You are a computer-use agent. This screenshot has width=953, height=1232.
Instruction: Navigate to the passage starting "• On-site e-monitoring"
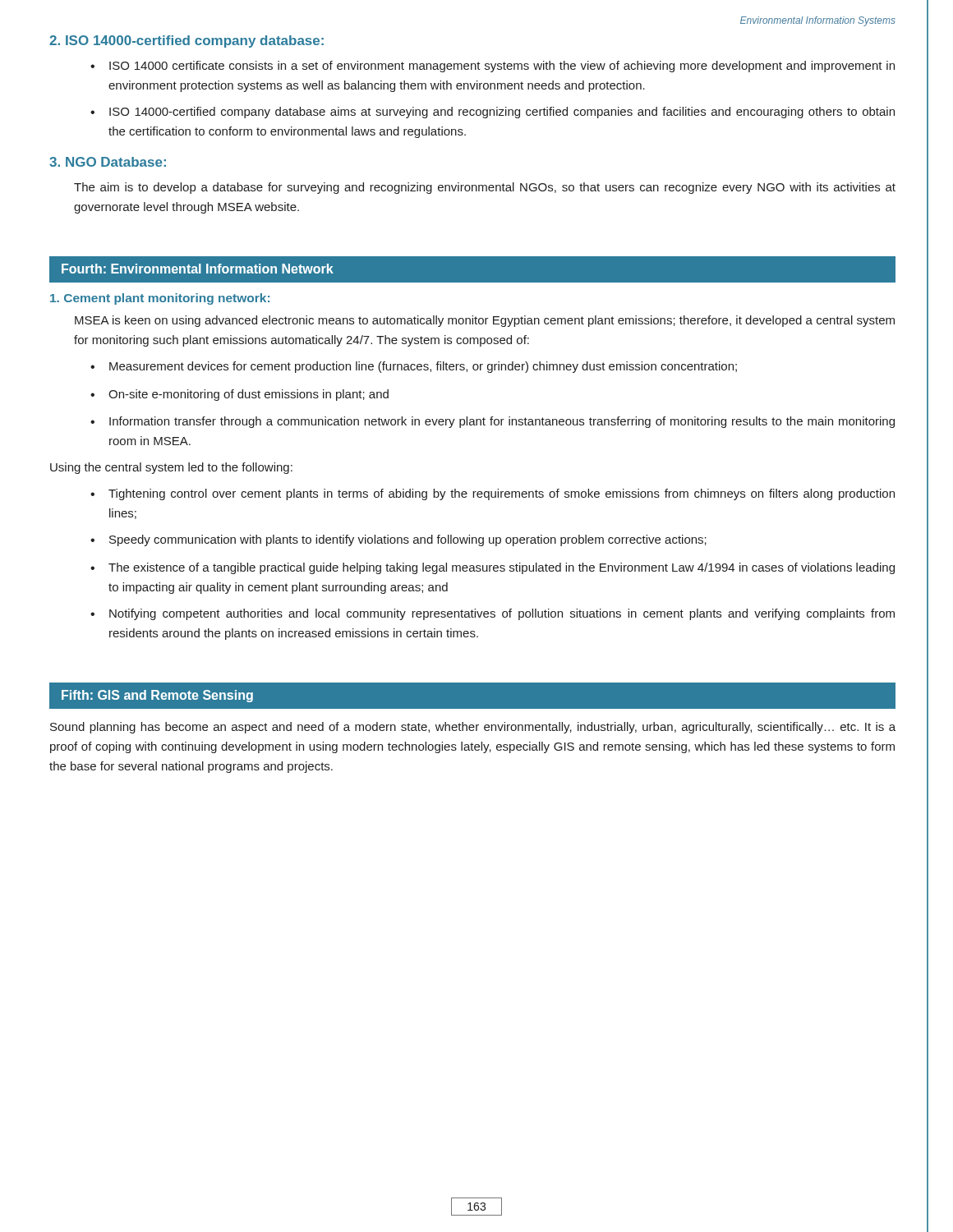point(239,395)
